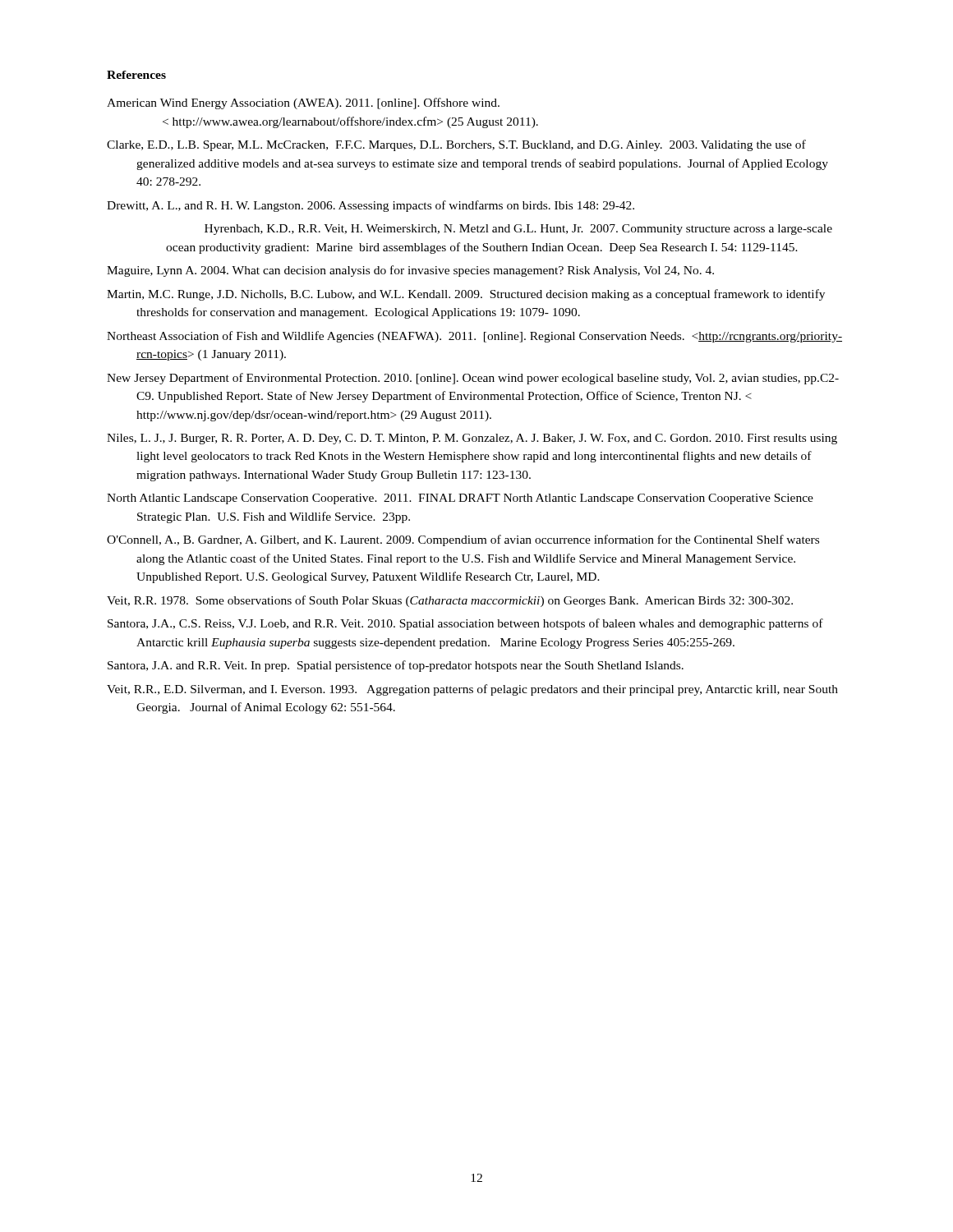Select the list item that reads "New Jersey Department"
Image resolution: width=953 pixels, height=1232 pixels.
pyautogui.click(x=473, y=396)
